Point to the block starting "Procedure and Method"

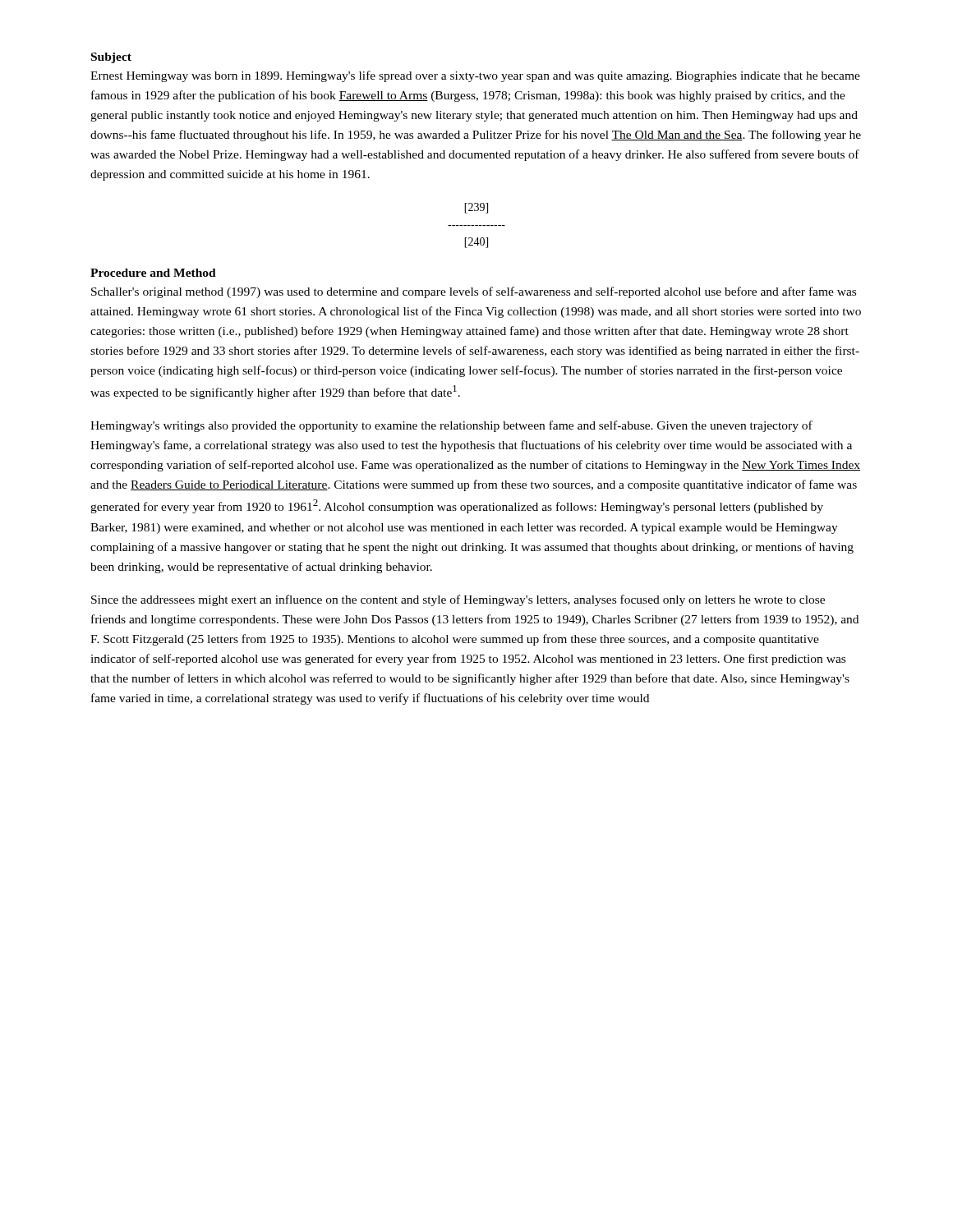tap(153, 272)
